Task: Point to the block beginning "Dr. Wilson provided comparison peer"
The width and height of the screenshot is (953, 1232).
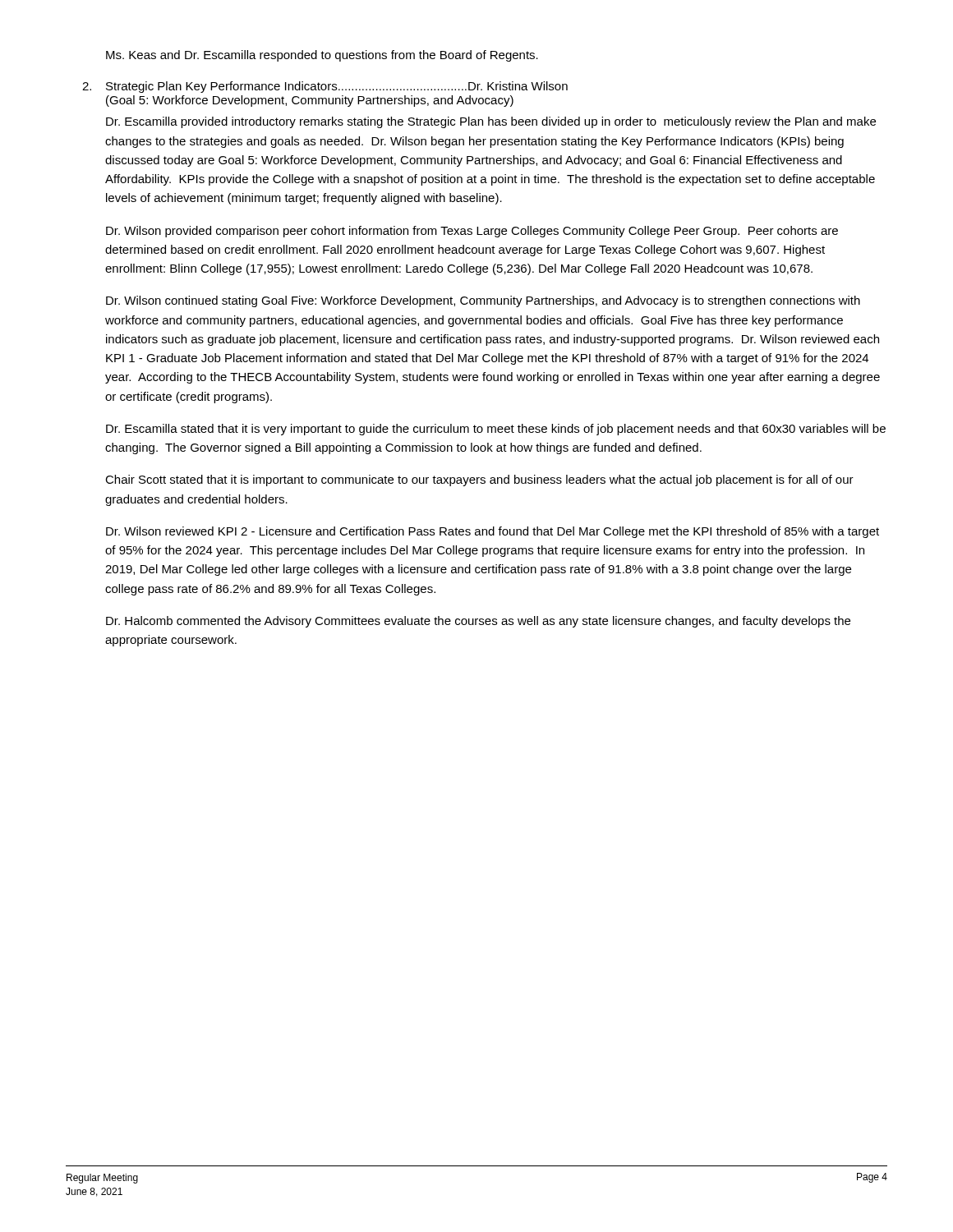Action: pyautogui.click(x=496, y=249)
